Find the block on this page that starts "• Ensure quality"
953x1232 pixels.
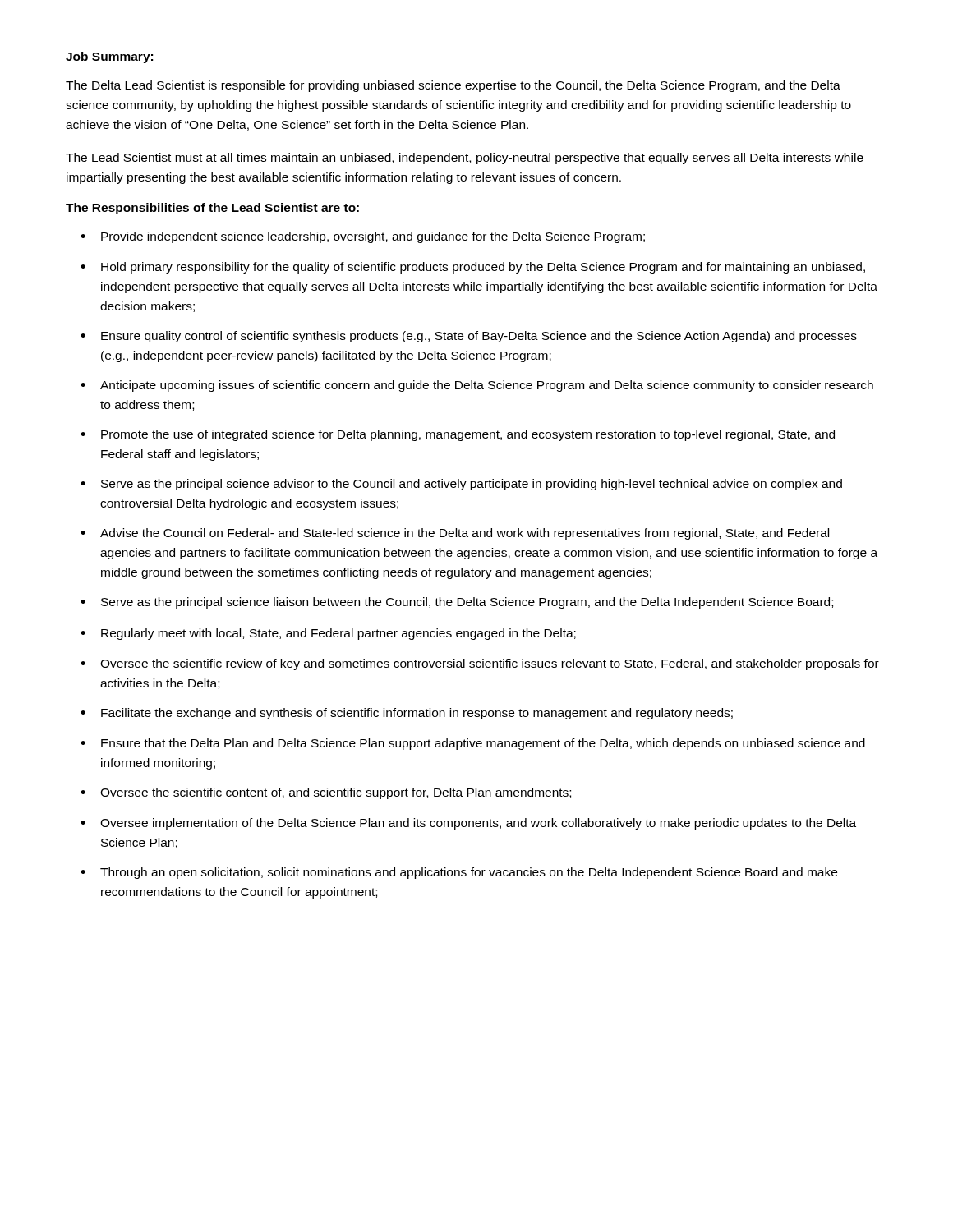click(480, 346)
